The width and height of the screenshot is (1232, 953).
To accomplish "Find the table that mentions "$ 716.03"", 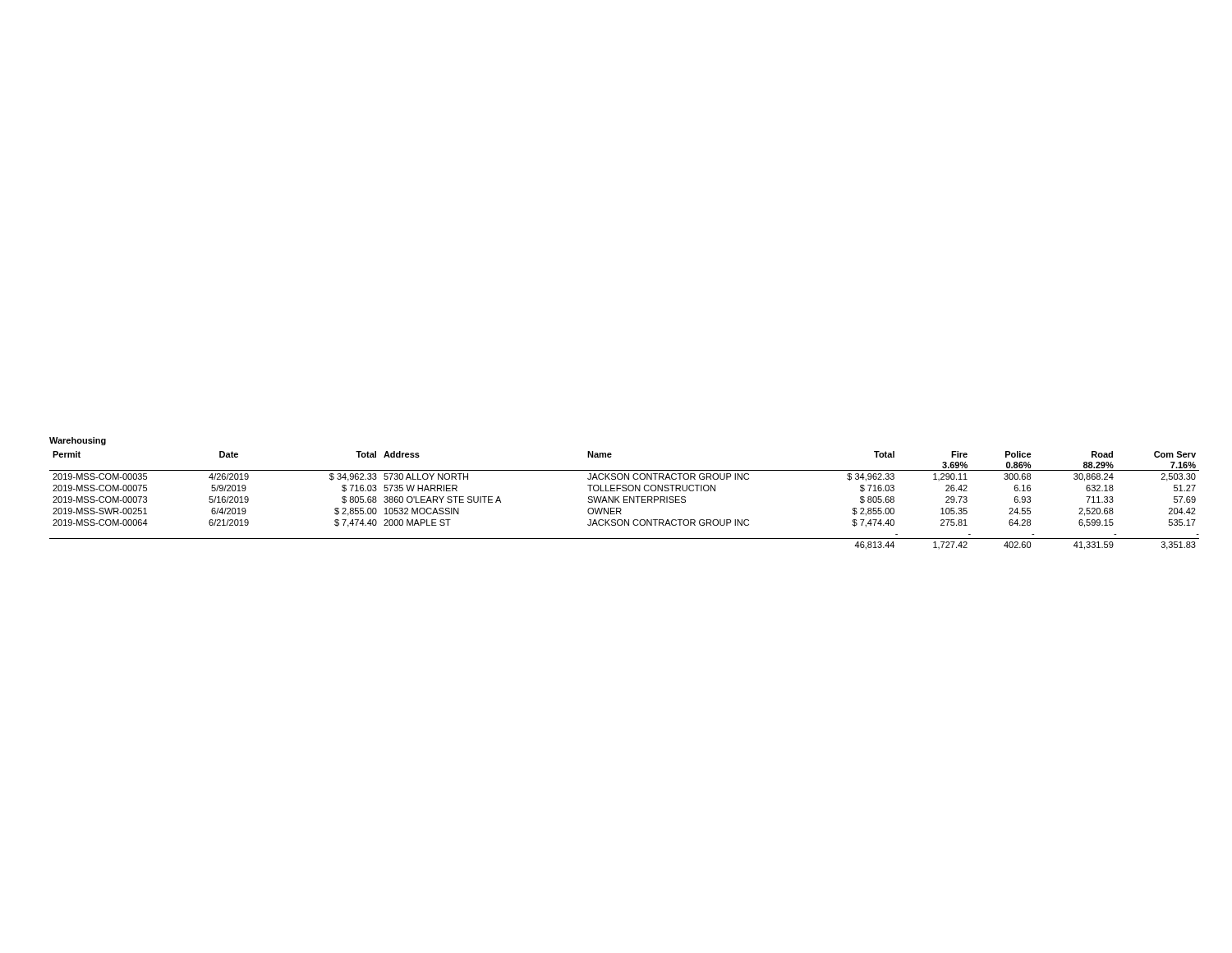I will (x=624, y=500).
